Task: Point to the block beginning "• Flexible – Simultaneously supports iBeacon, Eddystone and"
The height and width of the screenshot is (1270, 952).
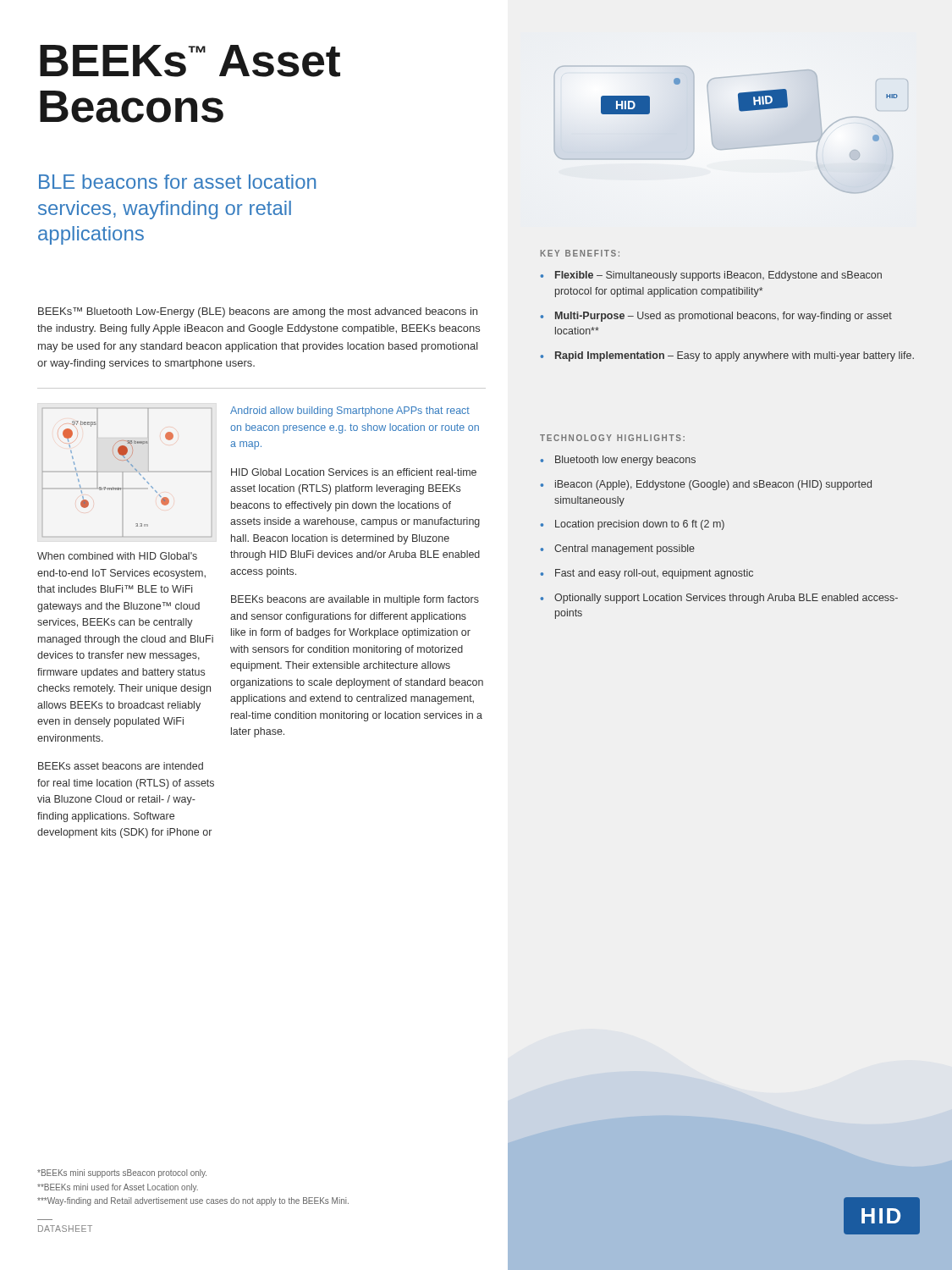Action: coord(728,316)
